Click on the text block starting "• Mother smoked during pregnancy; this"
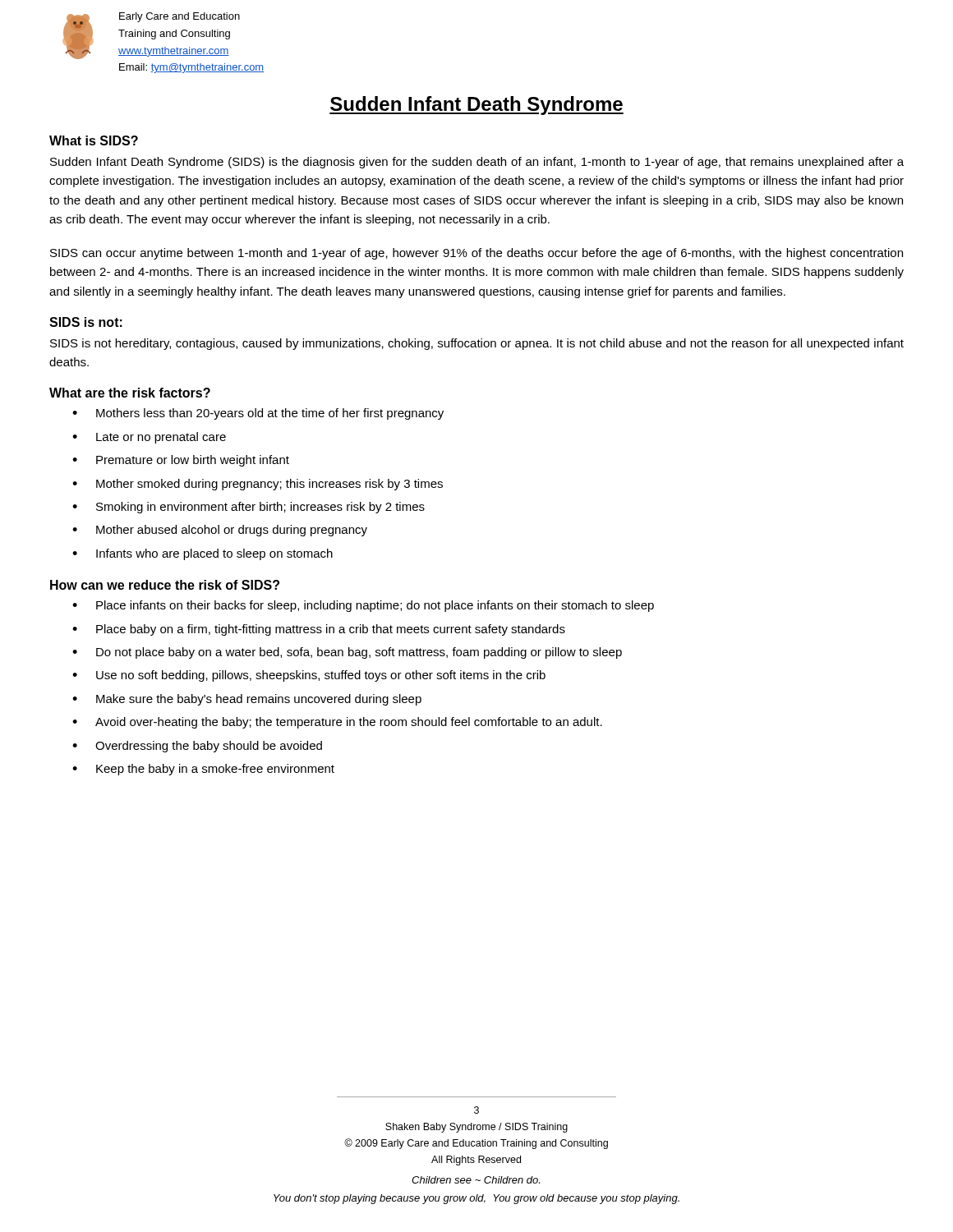 pyautogui.click(x=258, y=485)
